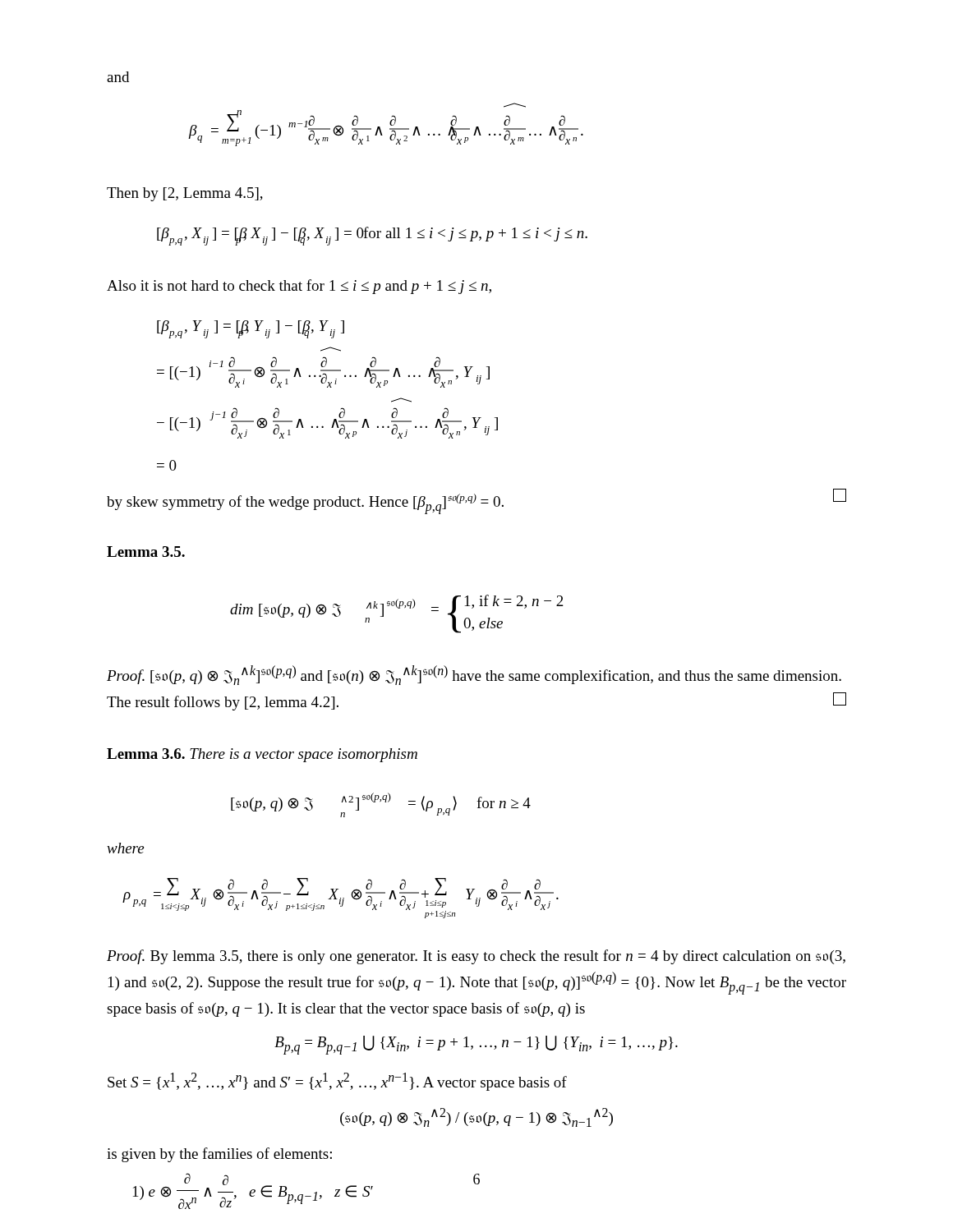Click on the block starting "Set S = {x1,"
The width and height of the screenshot is (953, 1232).
[x=337, y=1081]
